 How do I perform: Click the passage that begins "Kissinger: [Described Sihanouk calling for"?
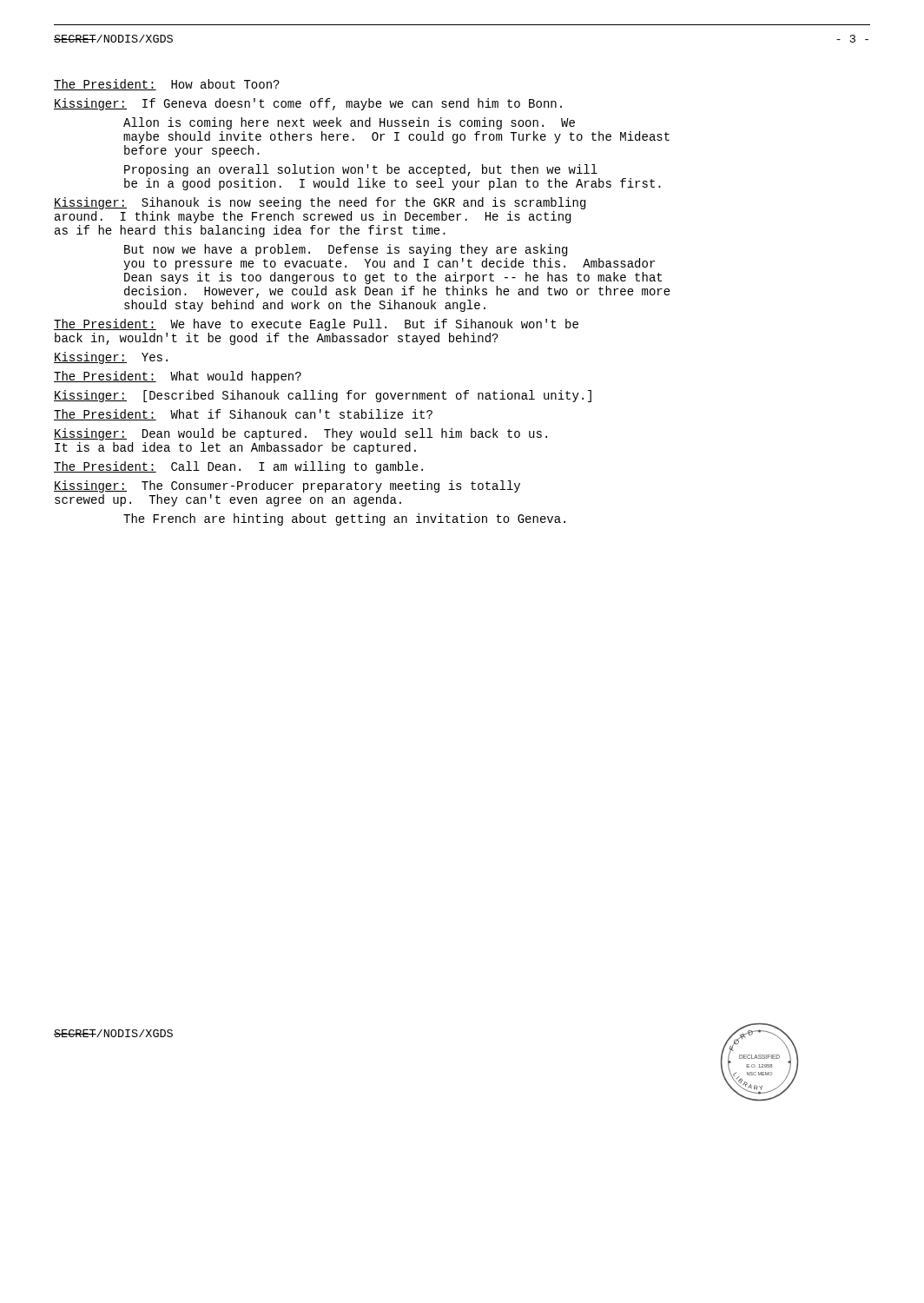point(324,396)
